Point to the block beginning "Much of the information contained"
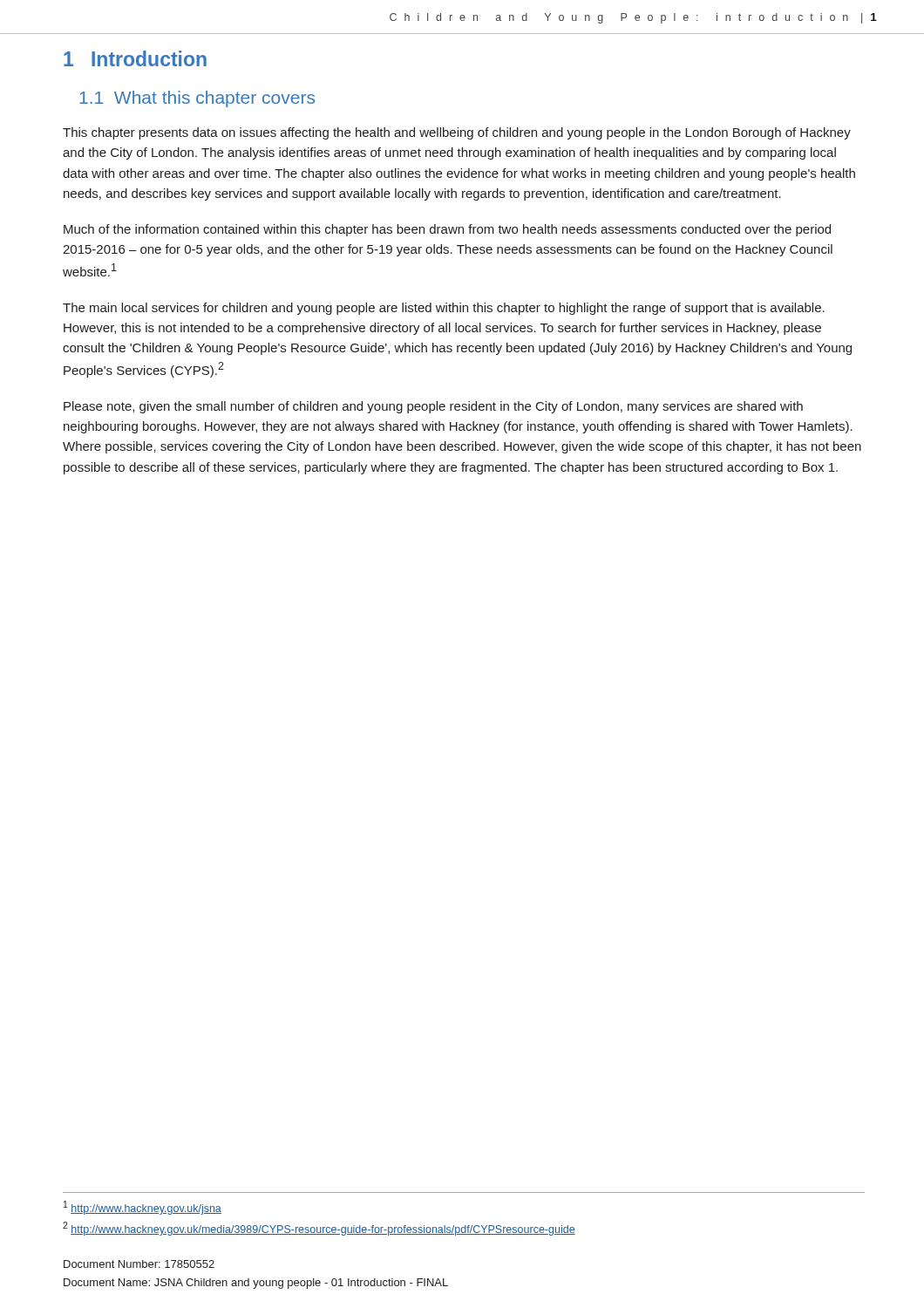The width and height of the screenshot is (924, 1308). click(x=464, y=250)
